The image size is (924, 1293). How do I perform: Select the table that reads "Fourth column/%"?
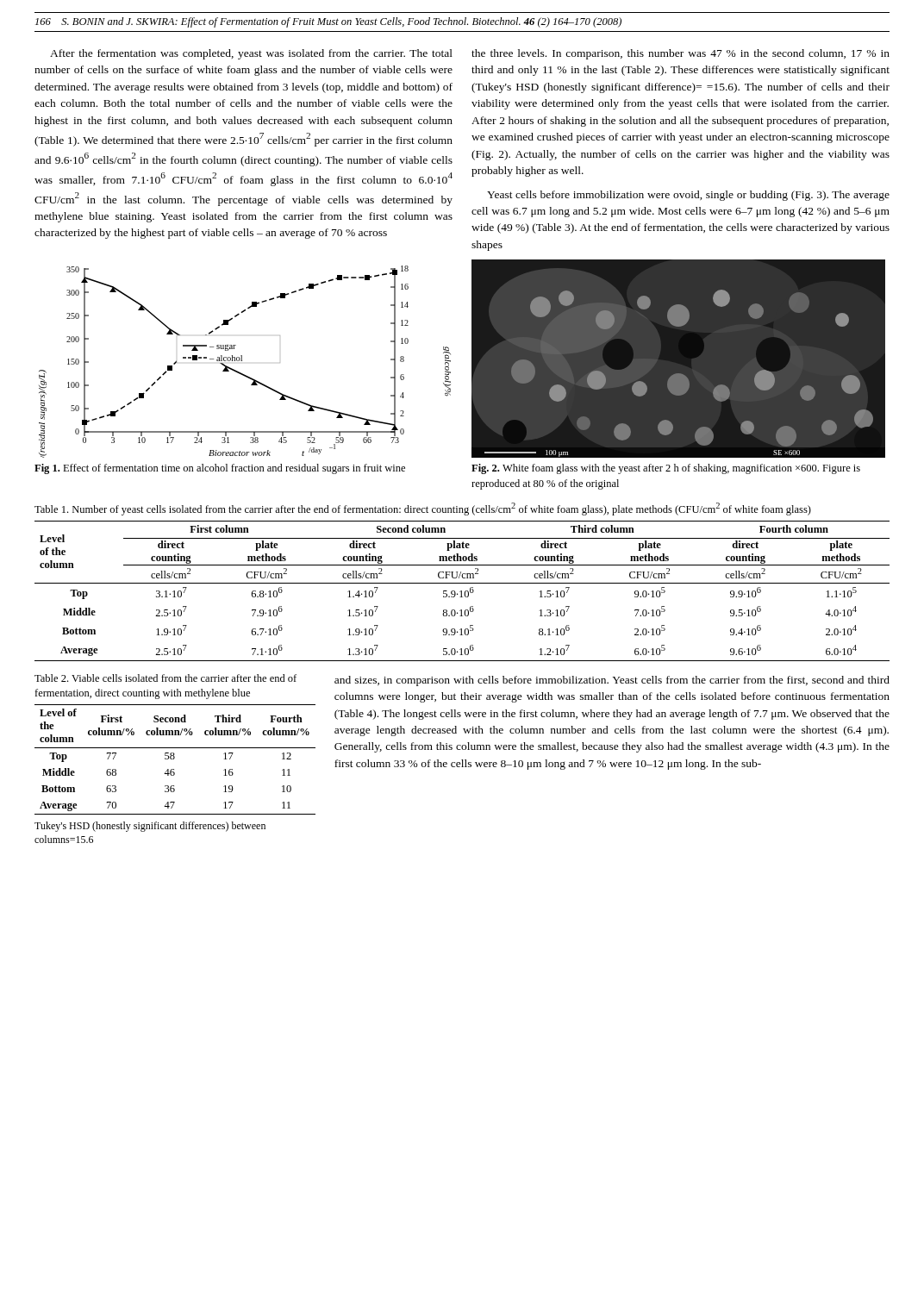tap(175, 759)
